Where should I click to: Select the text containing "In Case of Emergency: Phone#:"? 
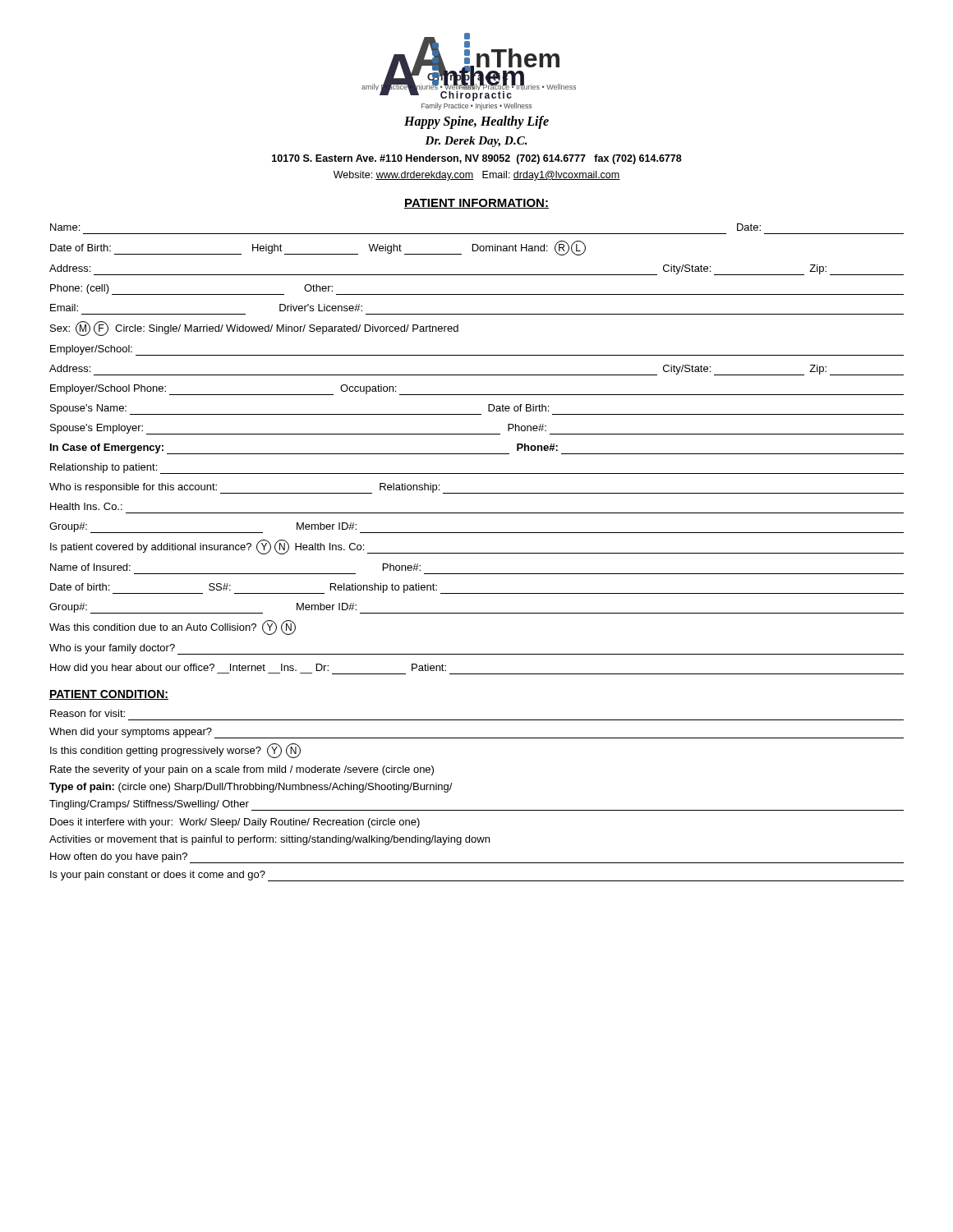tap(476, 448)
